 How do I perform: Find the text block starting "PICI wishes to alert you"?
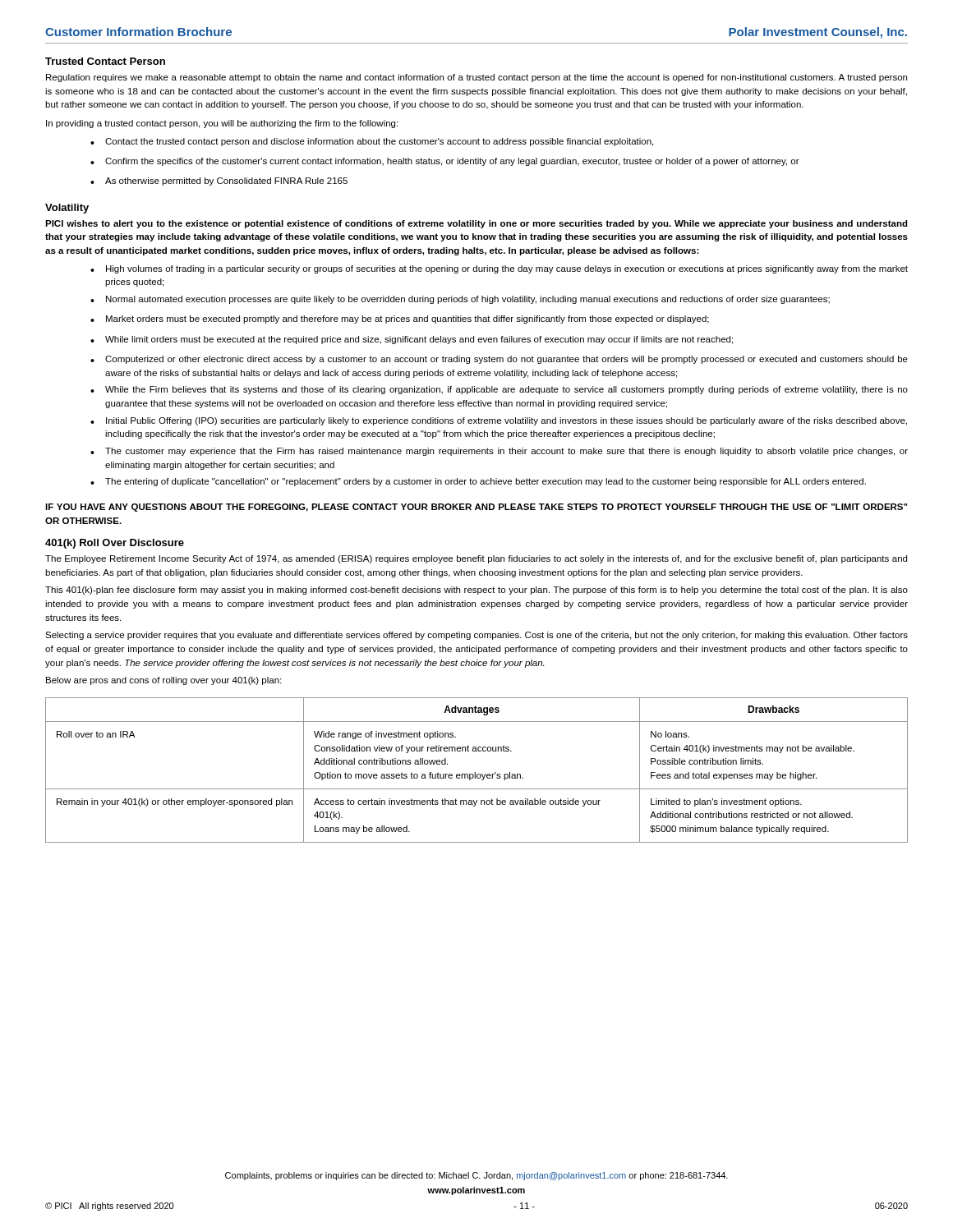(476, 237)
